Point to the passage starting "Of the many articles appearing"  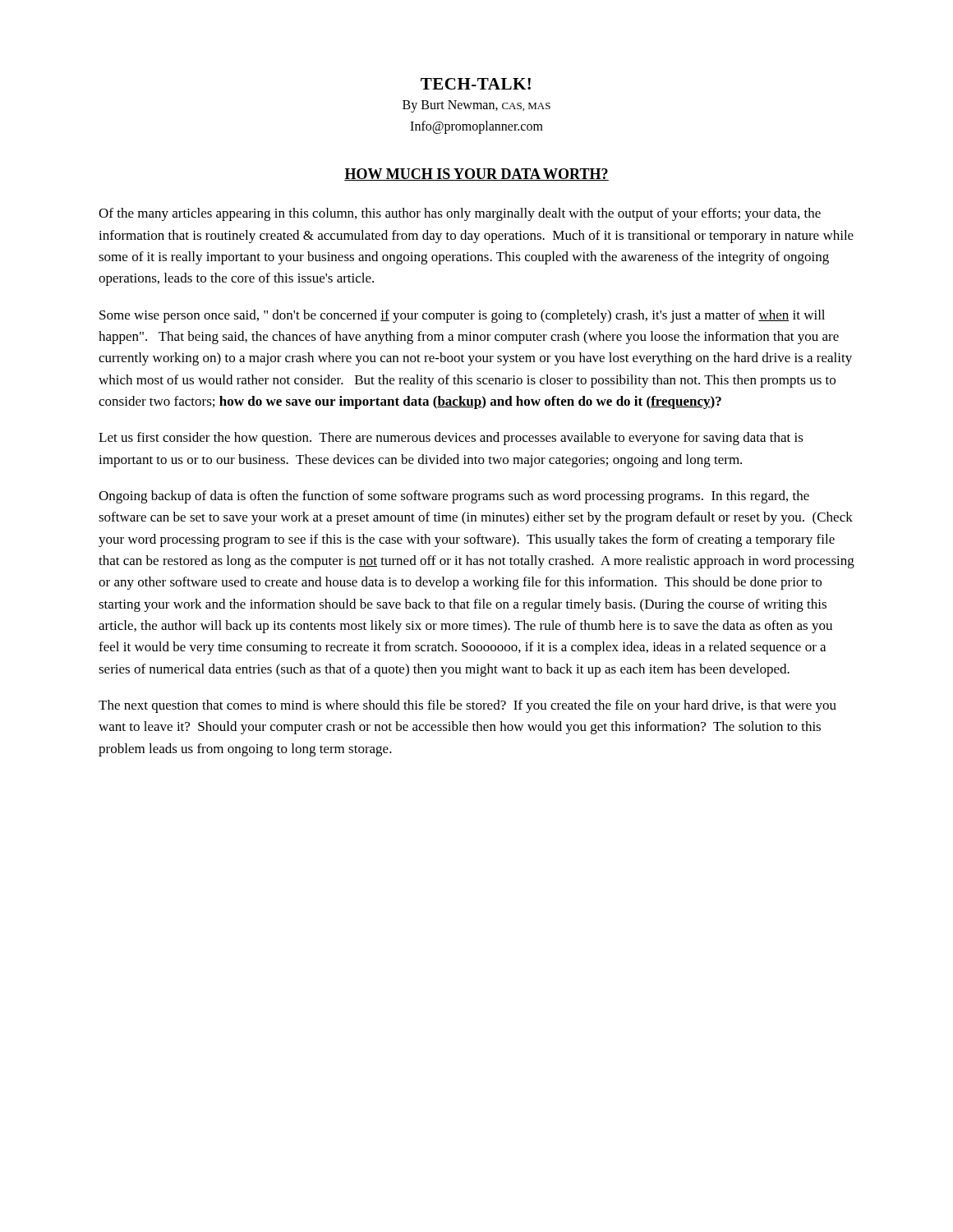pos(476,246)
